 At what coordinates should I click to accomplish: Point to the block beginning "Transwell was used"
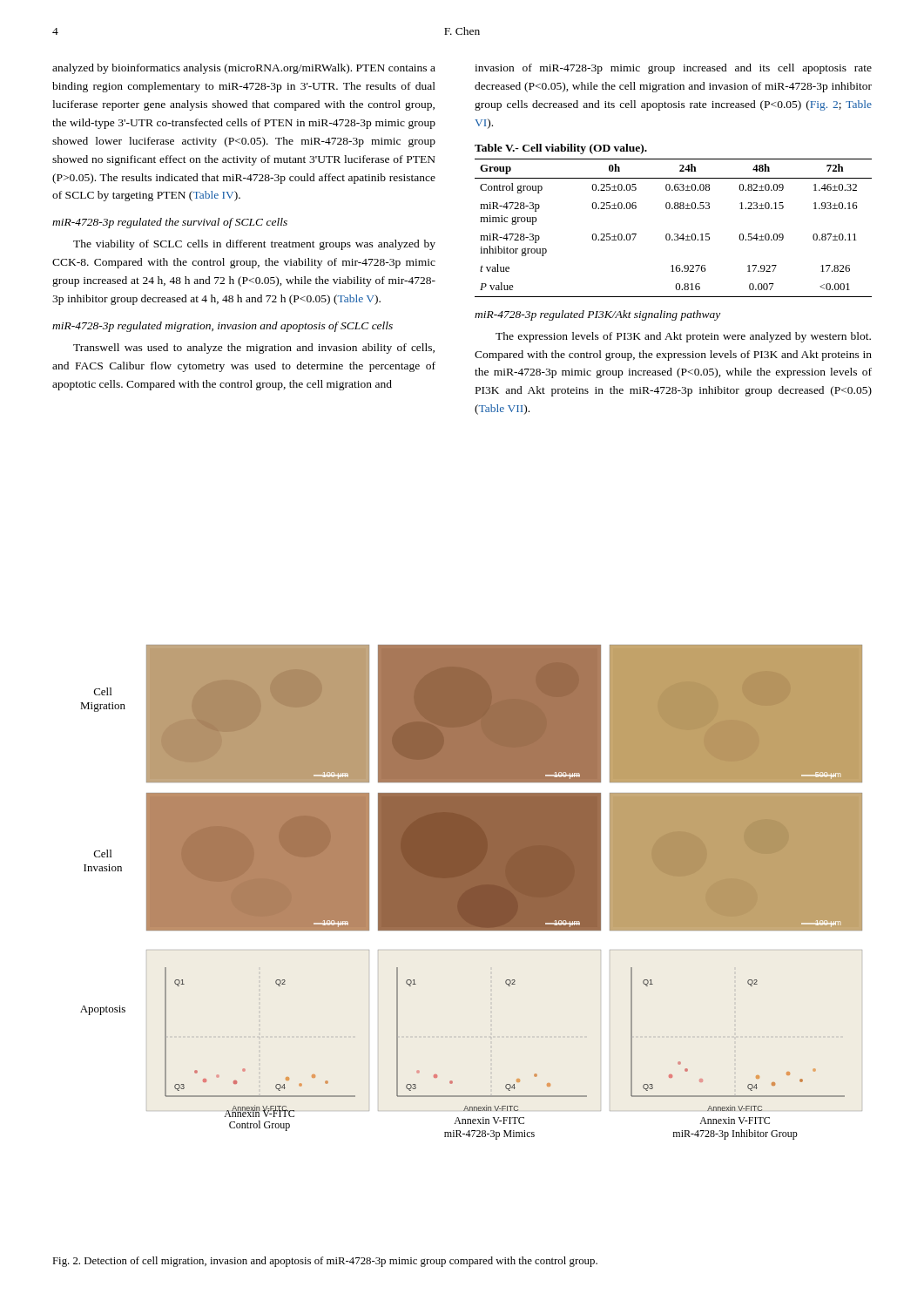click(x=244, y=366)
